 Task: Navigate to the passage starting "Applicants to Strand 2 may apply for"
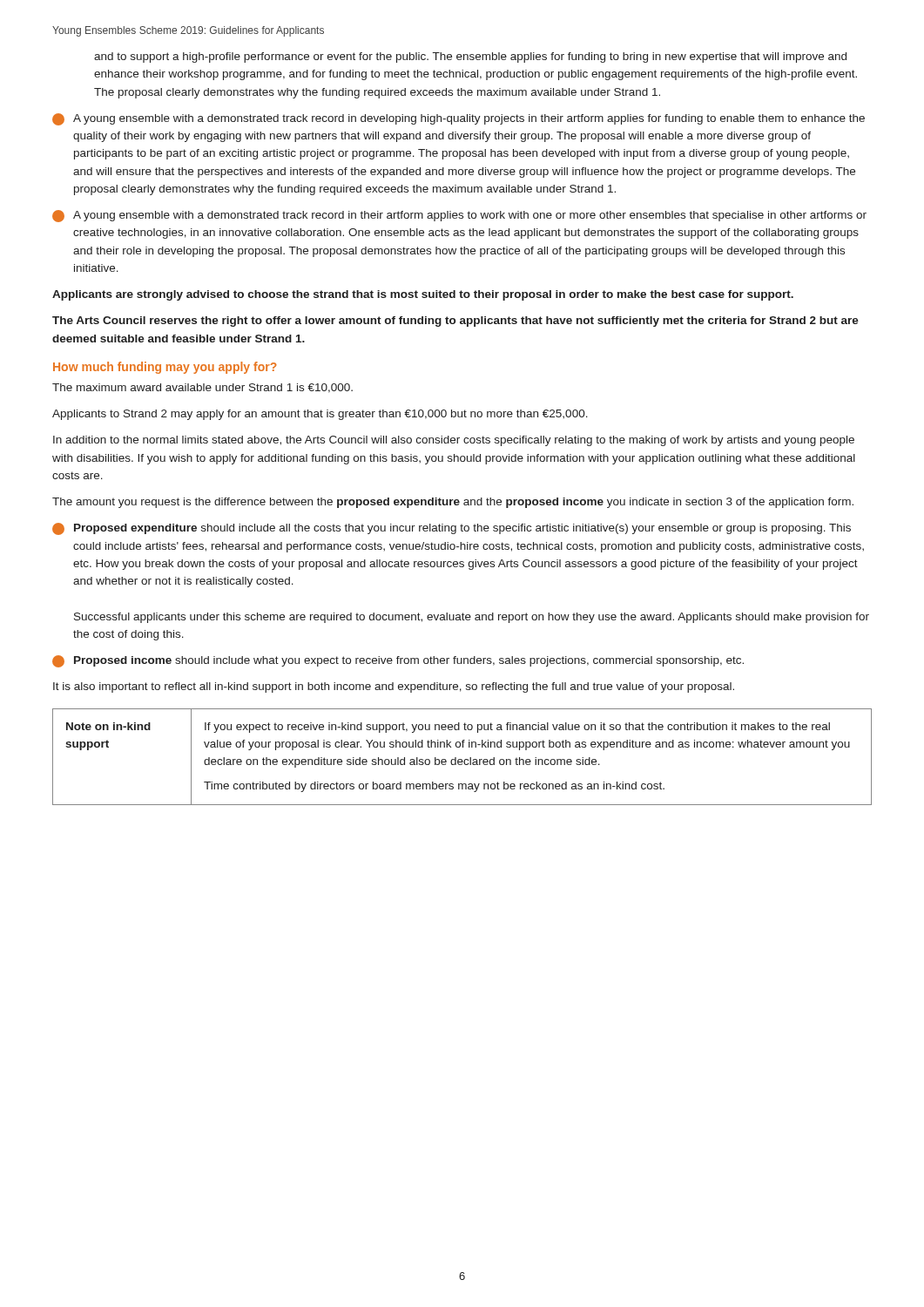tap(320, 413)
